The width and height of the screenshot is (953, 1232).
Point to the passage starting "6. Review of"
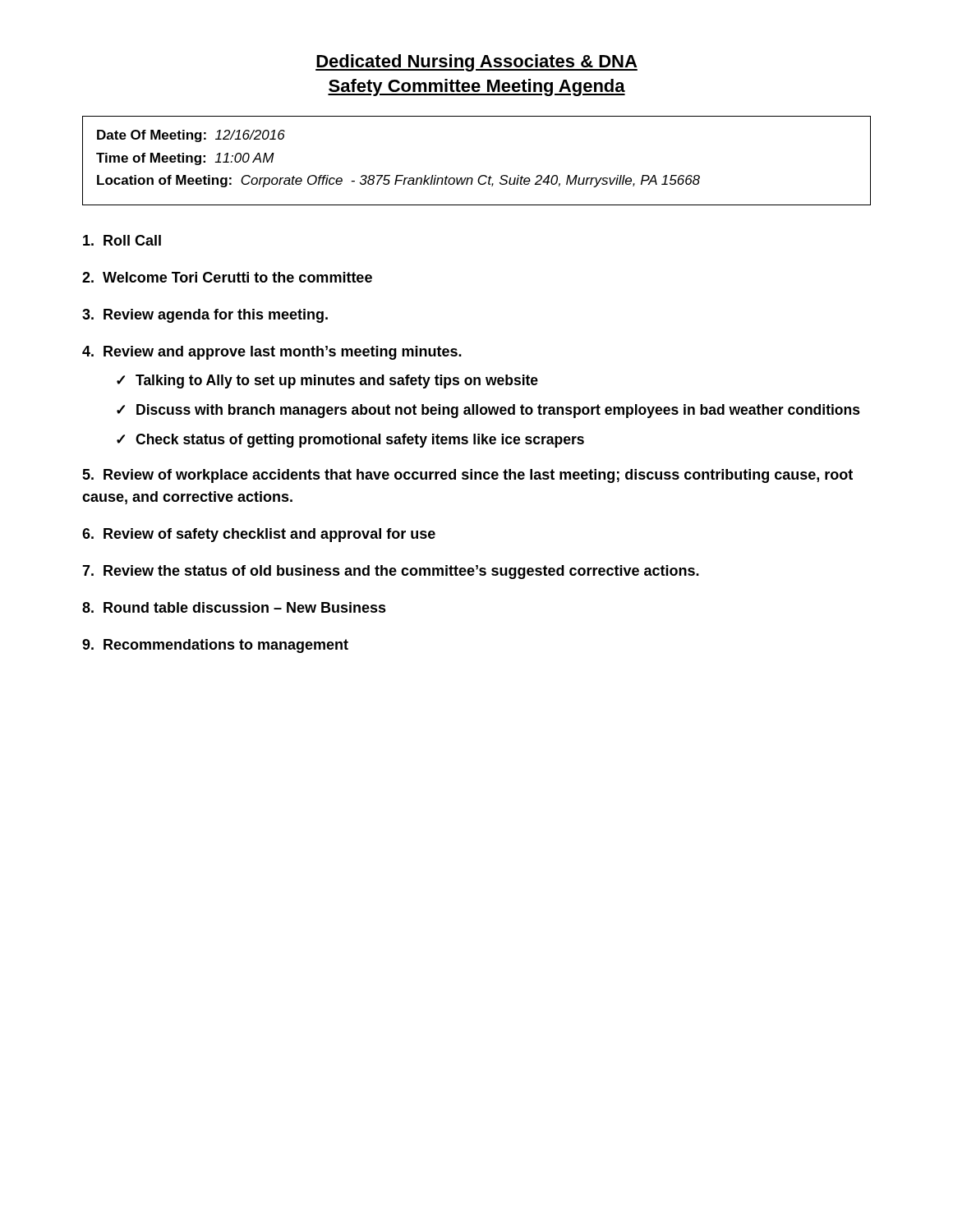(x=259, y=534)
